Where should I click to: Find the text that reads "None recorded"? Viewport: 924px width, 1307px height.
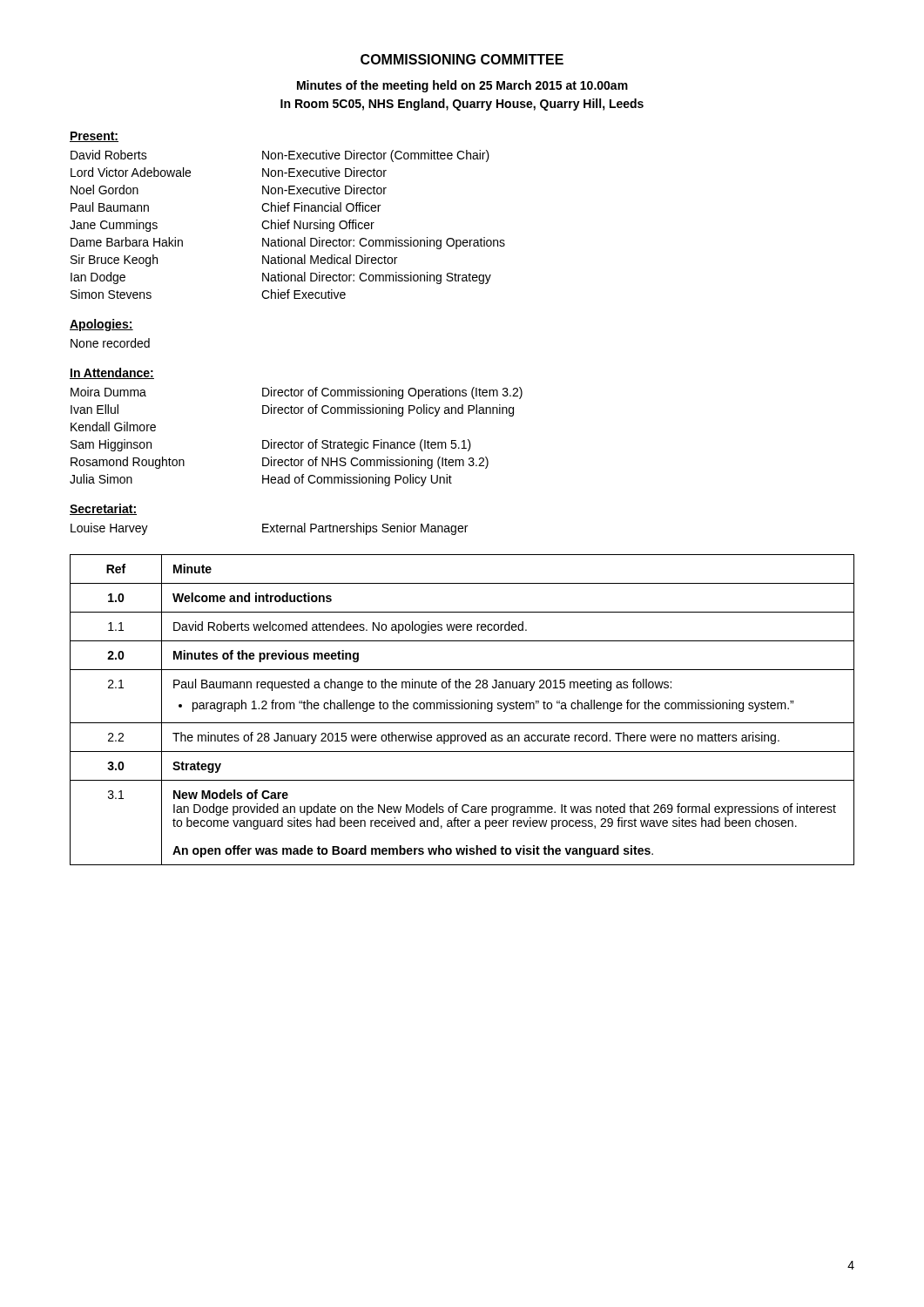110,343
